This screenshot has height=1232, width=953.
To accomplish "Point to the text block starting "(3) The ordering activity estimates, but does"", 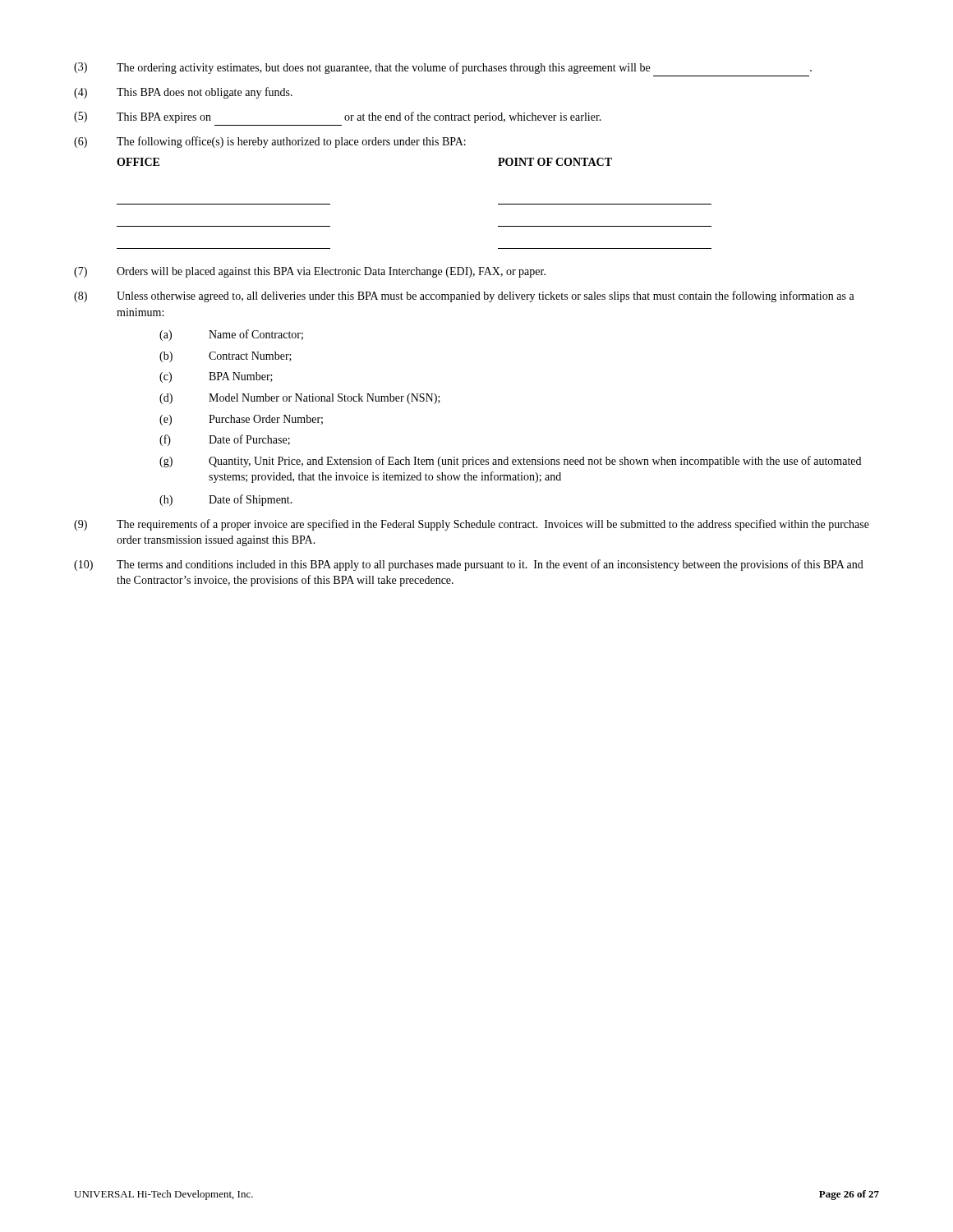I will point(476,68).
